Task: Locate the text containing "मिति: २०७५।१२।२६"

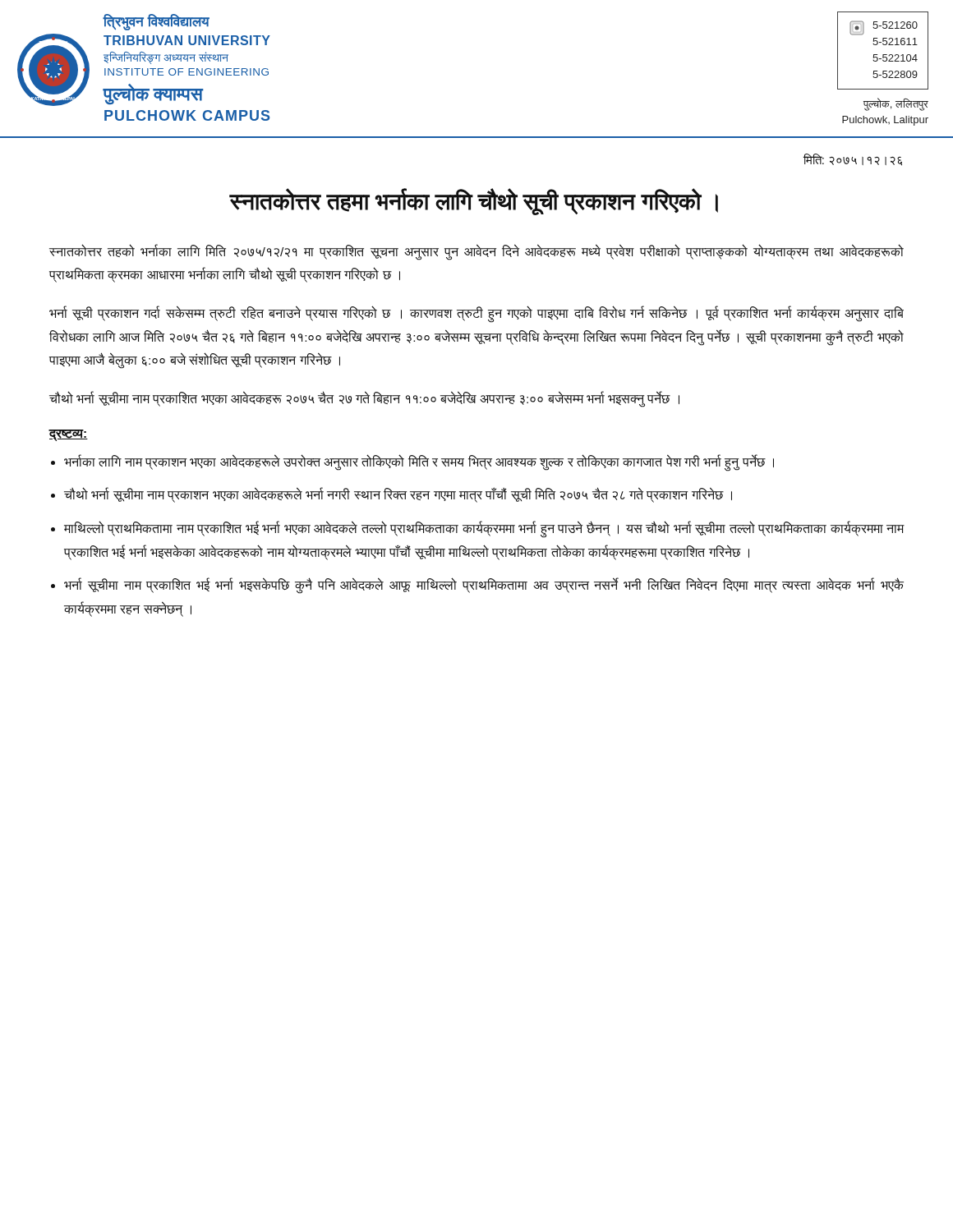Action: coord(853,159)
